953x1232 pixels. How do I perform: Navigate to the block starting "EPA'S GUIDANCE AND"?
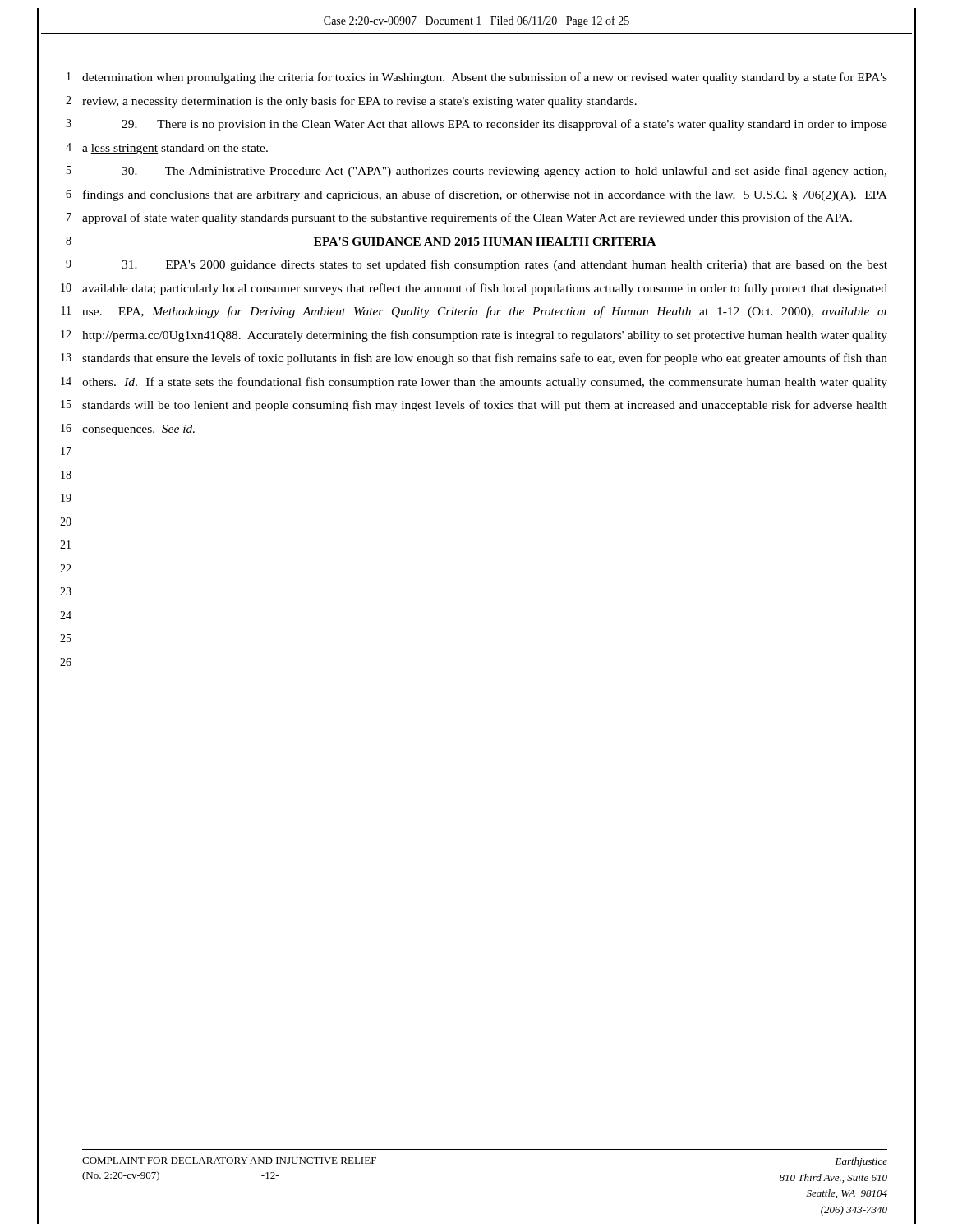(x=485, y=241)
